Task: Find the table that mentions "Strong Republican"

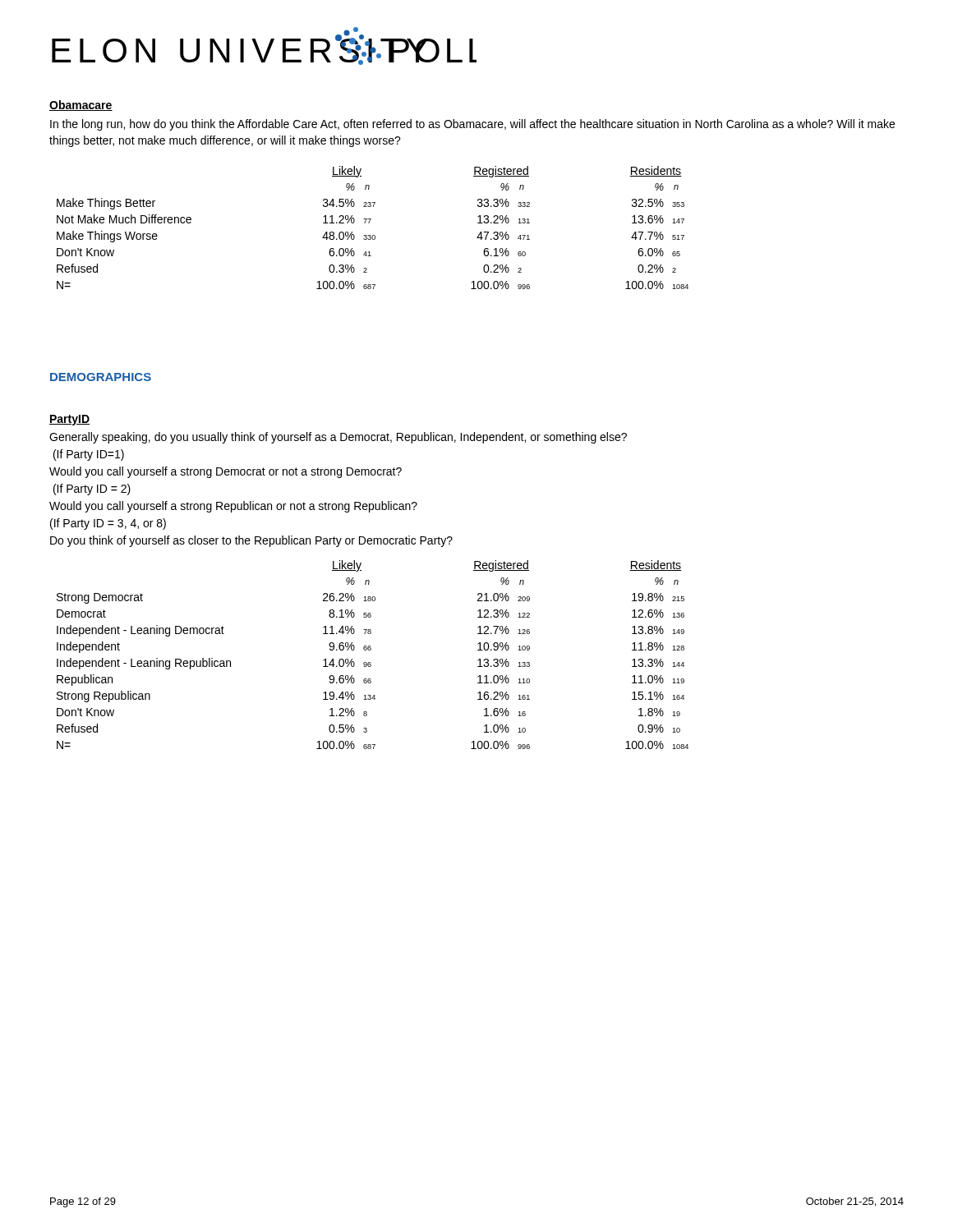Action: point(384,653)
